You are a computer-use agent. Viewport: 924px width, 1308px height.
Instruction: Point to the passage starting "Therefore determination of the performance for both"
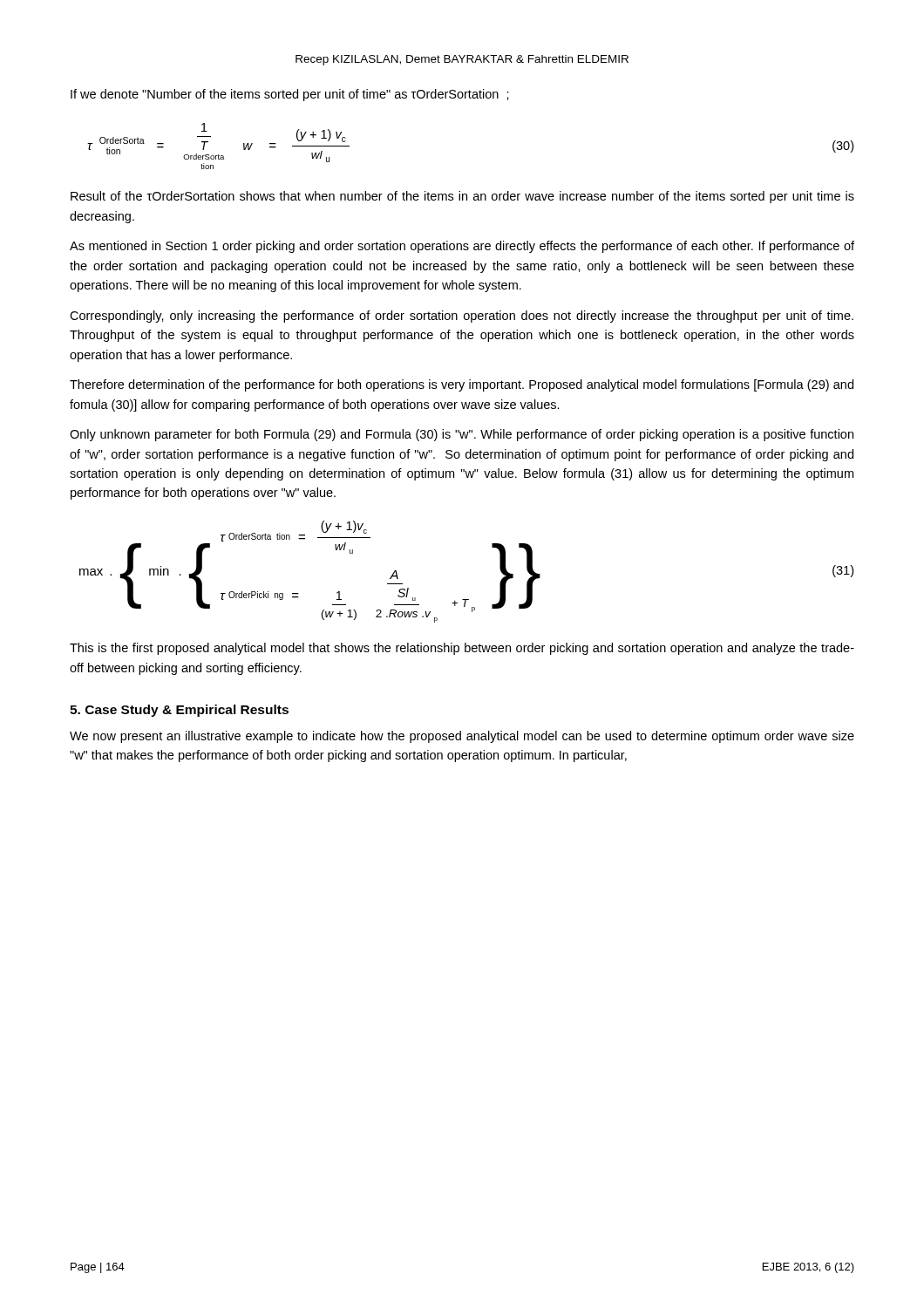(462, 394)
